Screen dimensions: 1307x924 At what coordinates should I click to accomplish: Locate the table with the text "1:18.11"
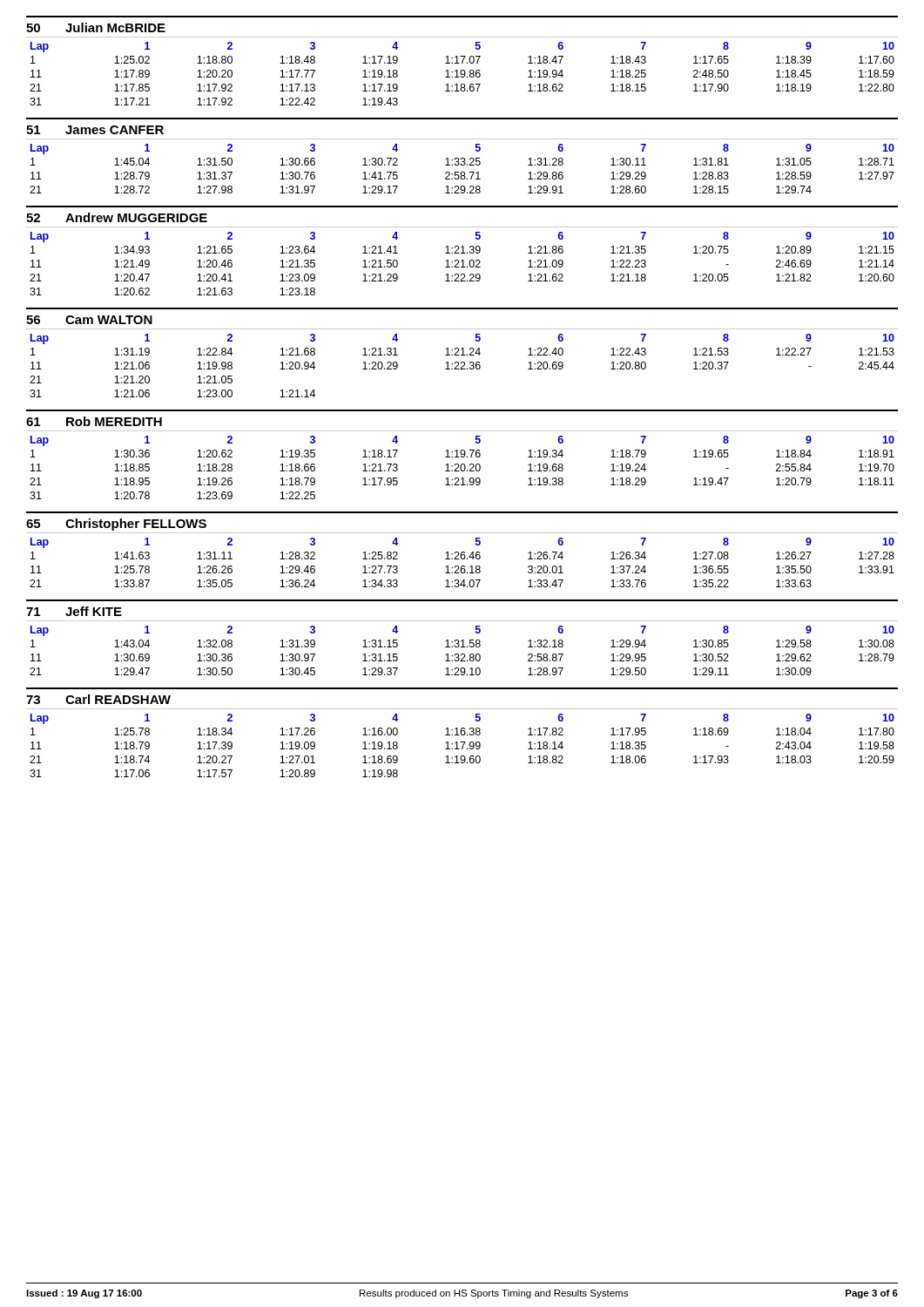tap(462, 456)
